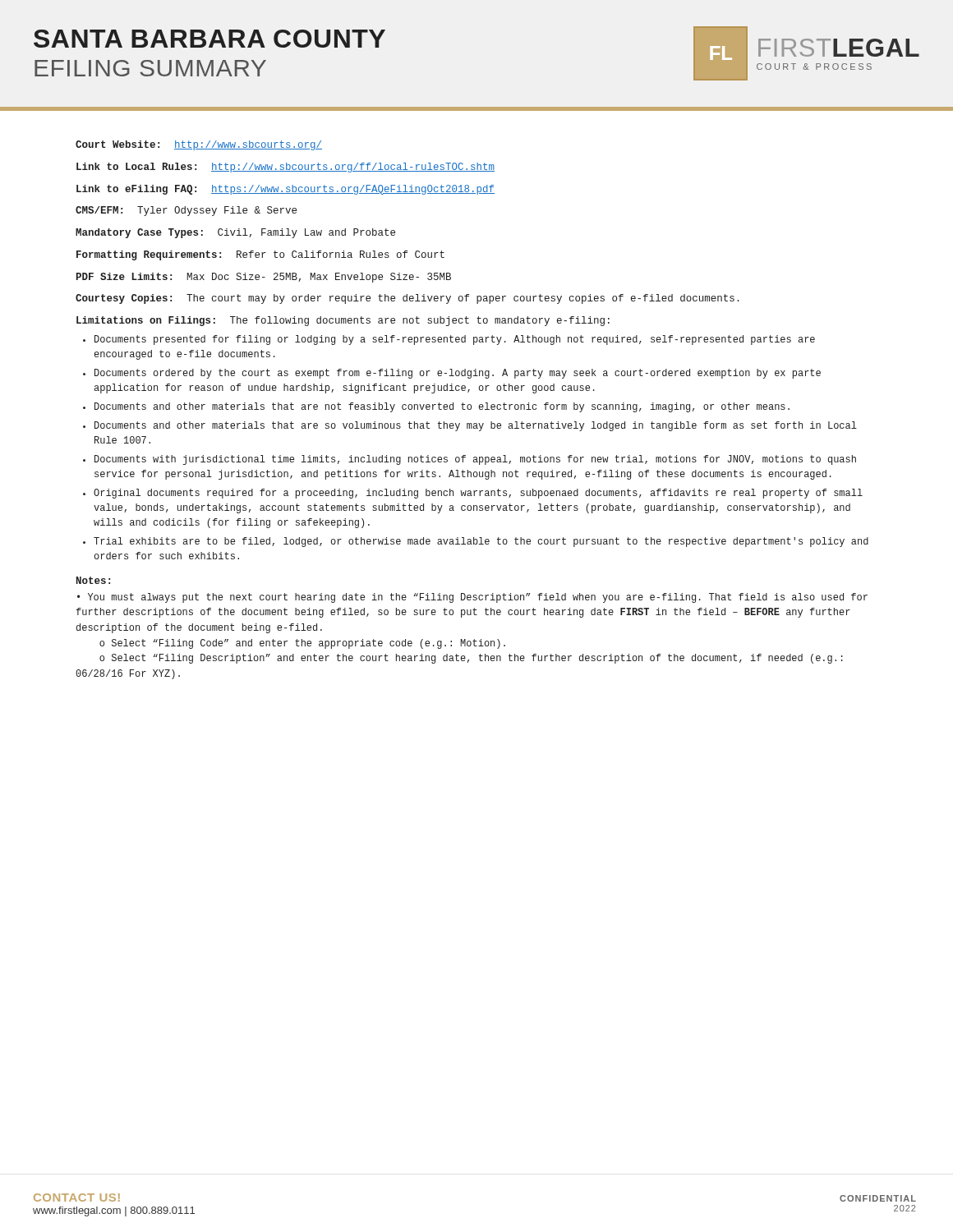Navigate to the passage starting "Link to Local Rules: http://www.sbcourts.org/ff/local-rulesTOC.shtm"
The width and height of the screenshot is (953, 1232).
click(285, 167)
